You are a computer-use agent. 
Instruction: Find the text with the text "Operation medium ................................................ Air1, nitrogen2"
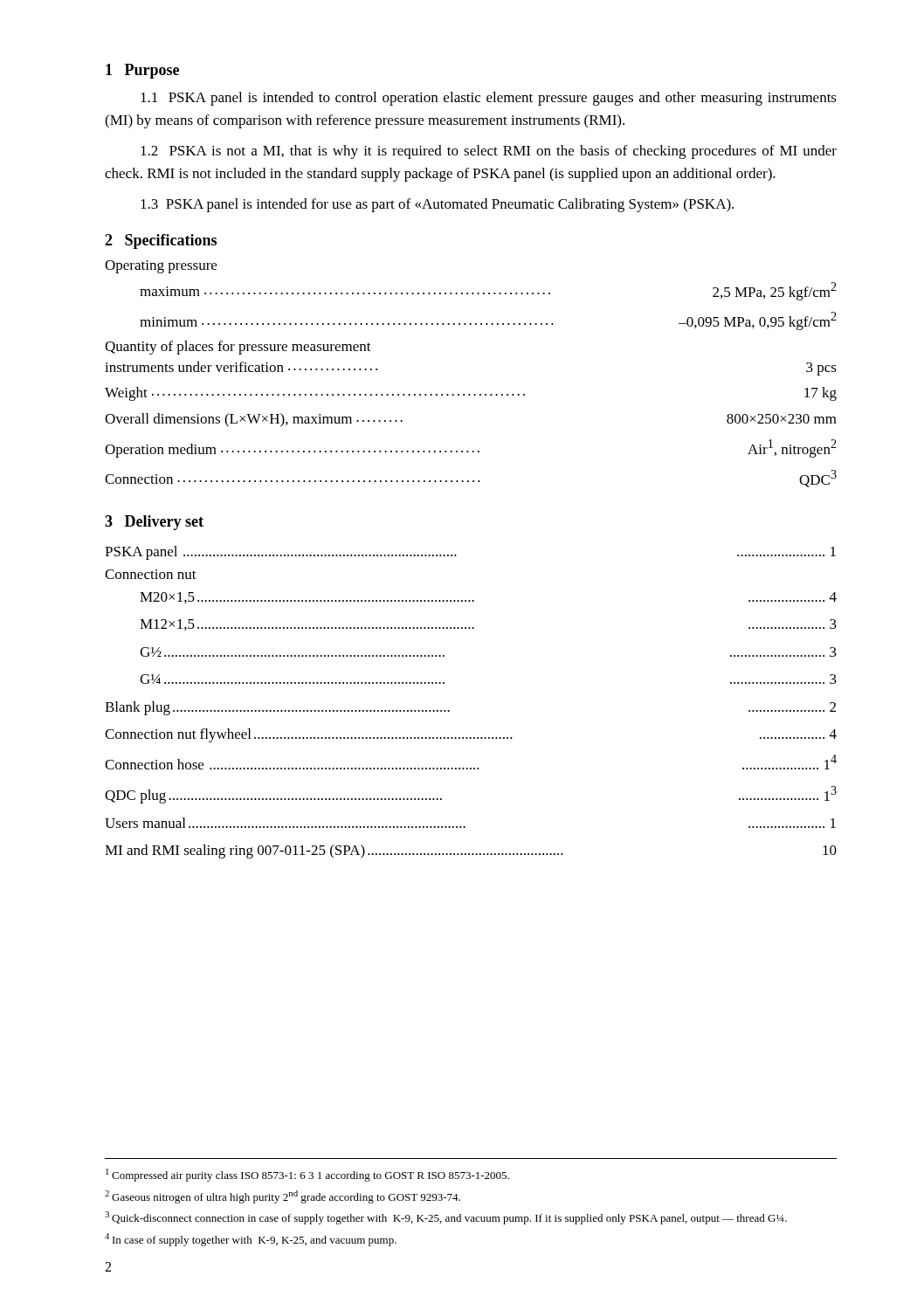[x=471, y=448]
